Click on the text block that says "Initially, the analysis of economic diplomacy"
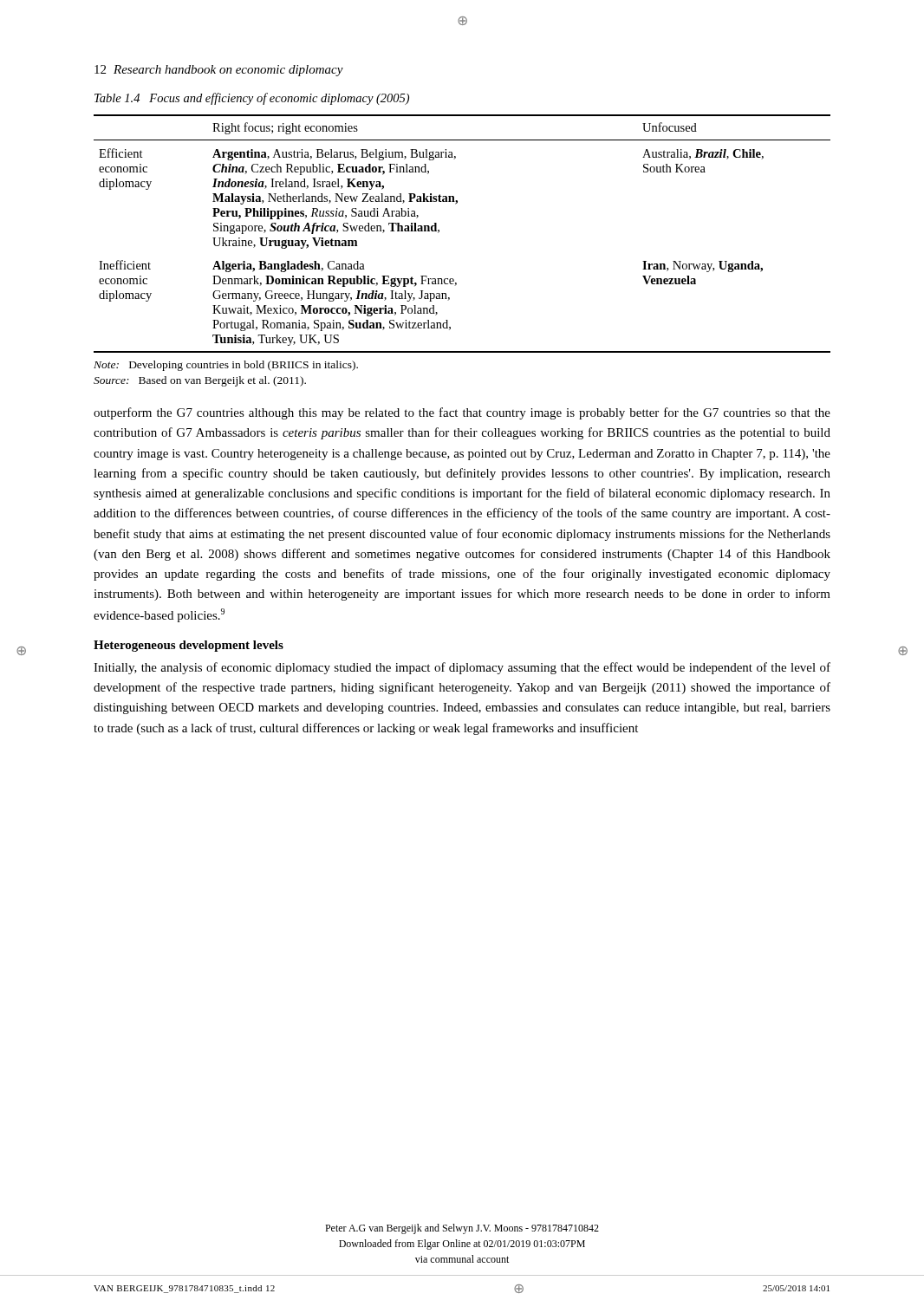 [x=462, y=697]
